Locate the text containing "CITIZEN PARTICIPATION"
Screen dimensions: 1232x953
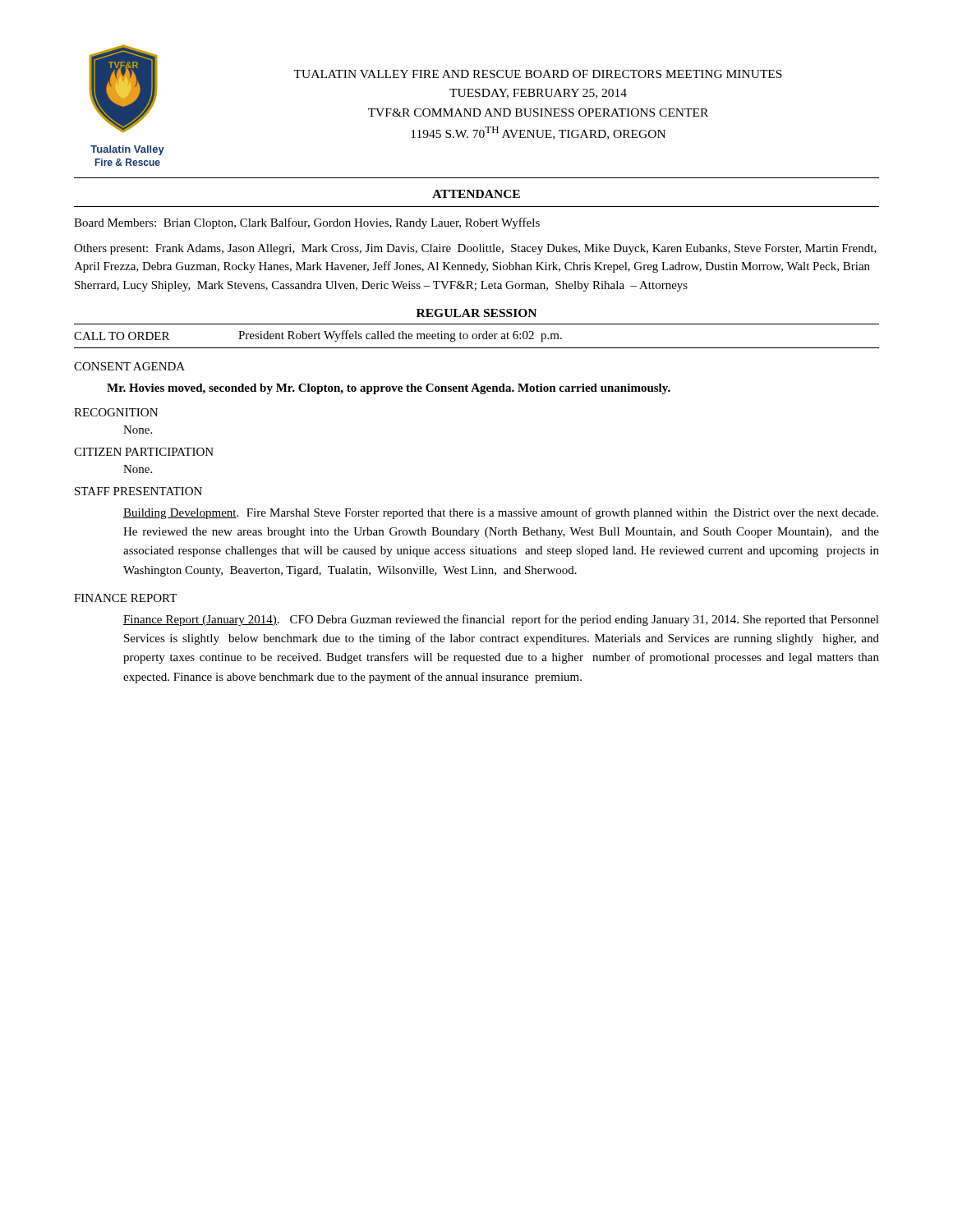pos(144,452)
